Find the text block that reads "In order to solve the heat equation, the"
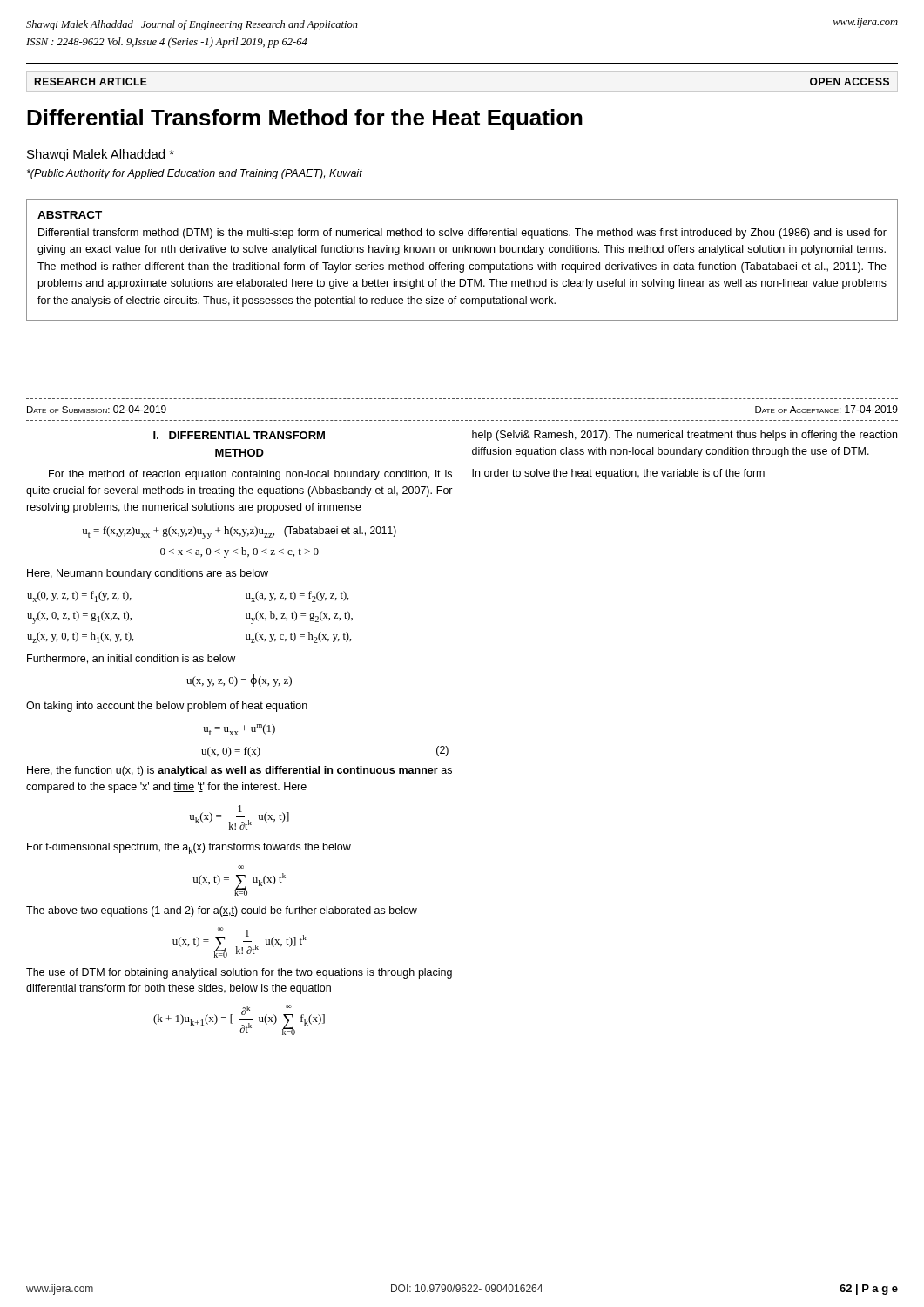 point(618,473)
